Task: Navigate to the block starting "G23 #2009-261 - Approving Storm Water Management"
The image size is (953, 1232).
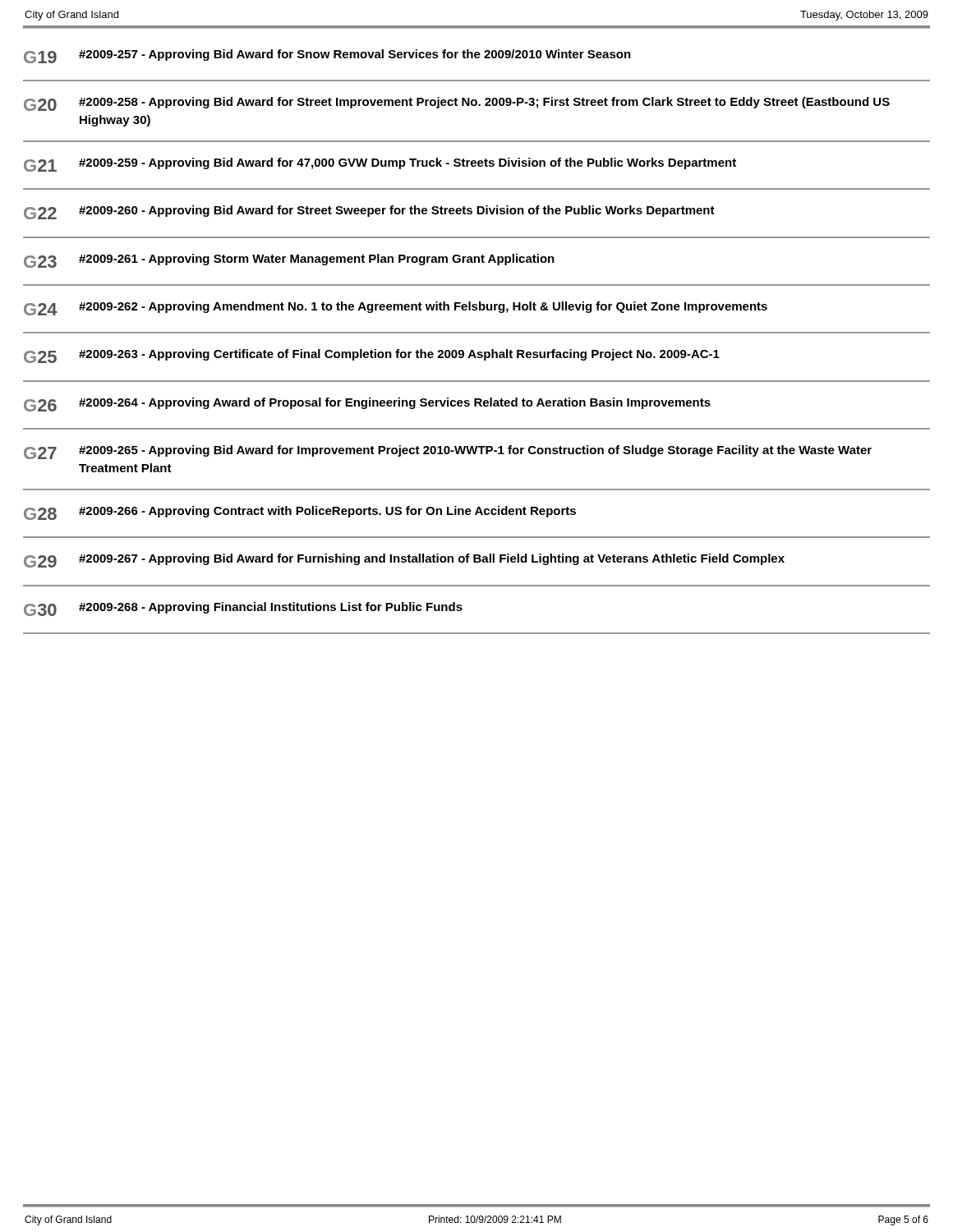Action: 289,261
